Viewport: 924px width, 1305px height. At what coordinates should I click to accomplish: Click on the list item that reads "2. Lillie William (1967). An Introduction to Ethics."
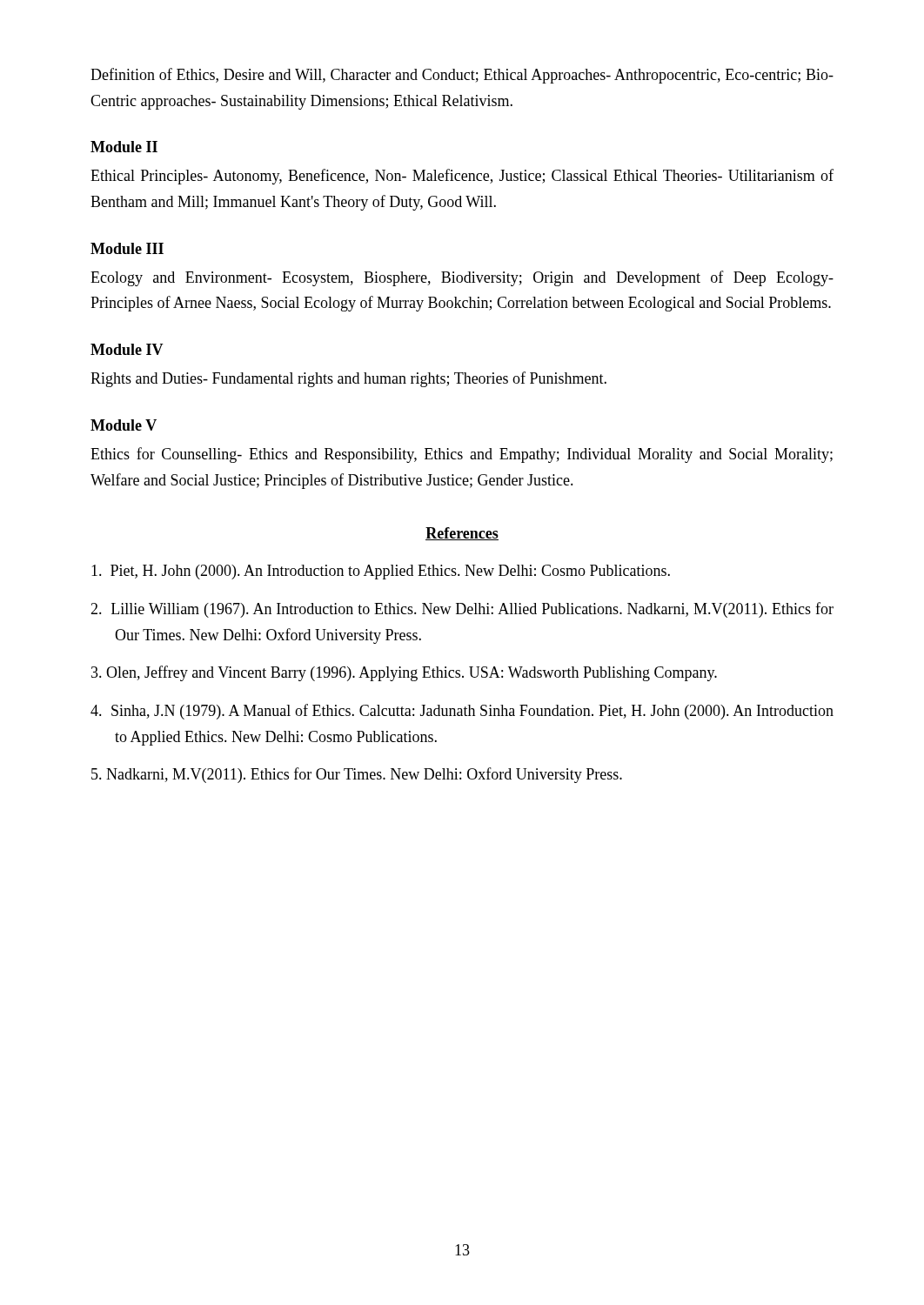click(x=462, y=622)
